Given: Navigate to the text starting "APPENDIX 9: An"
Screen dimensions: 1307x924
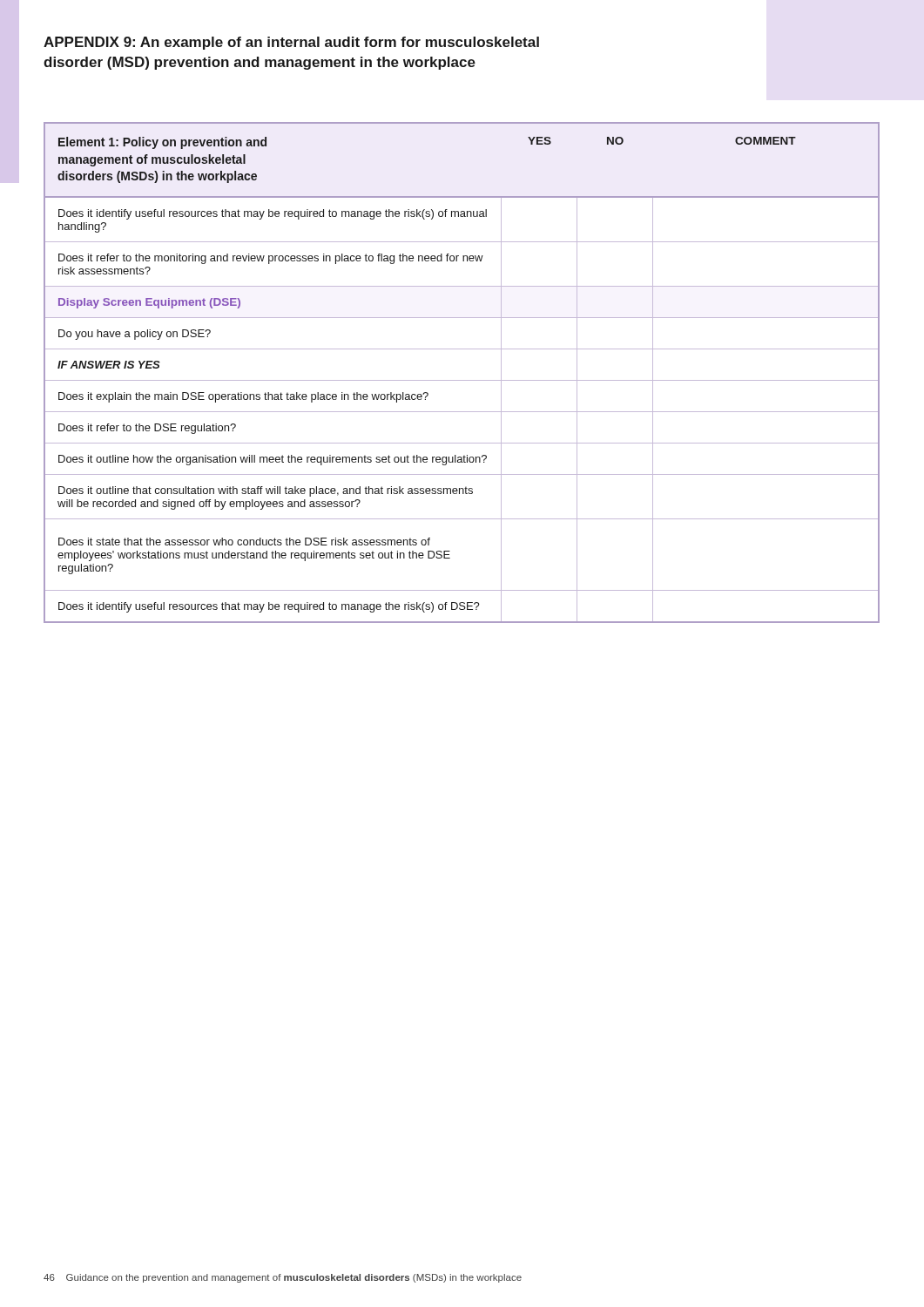Looking at the screenshot, I should (340, 53).
